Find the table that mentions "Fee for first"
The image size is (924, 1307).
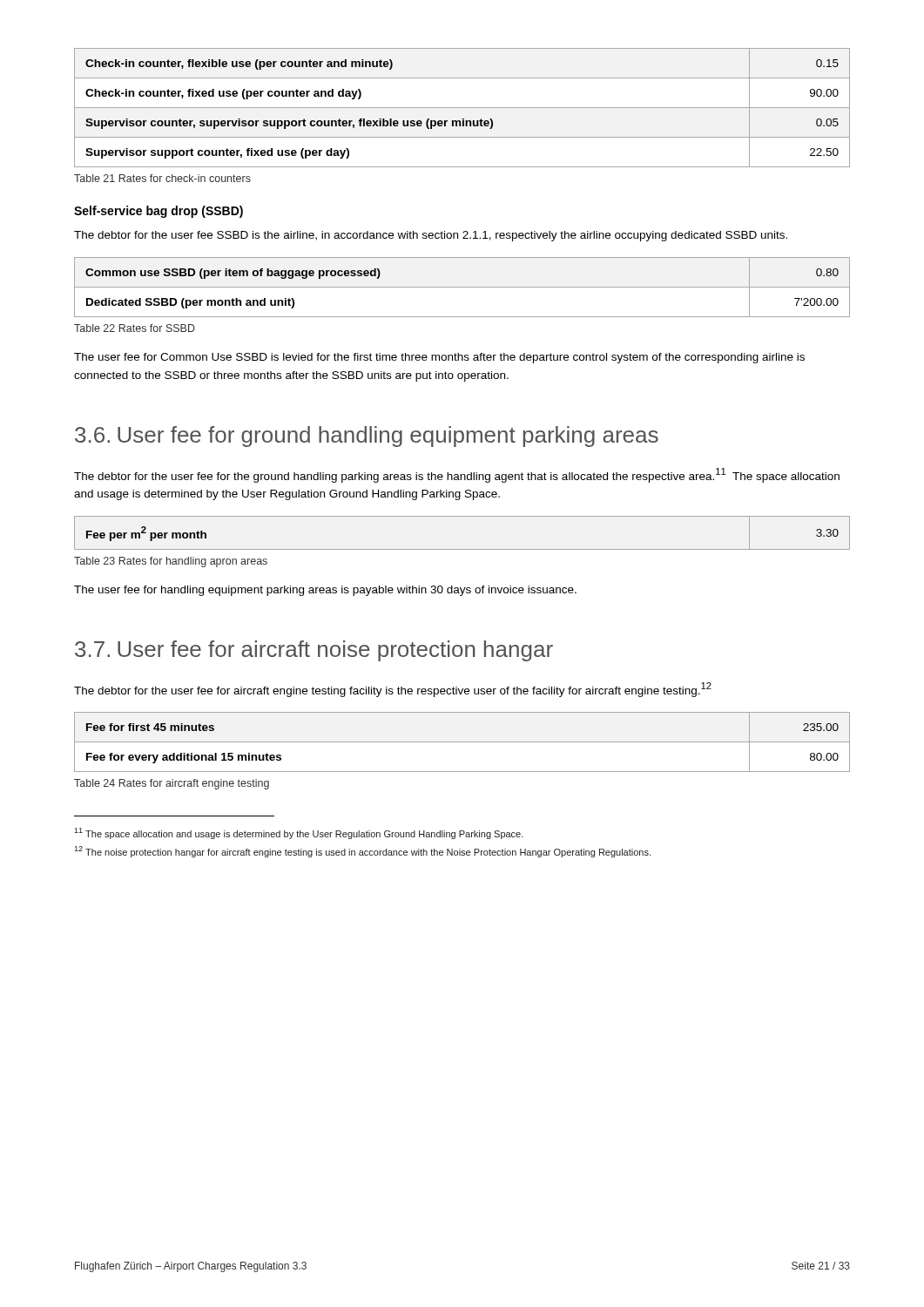462,742
